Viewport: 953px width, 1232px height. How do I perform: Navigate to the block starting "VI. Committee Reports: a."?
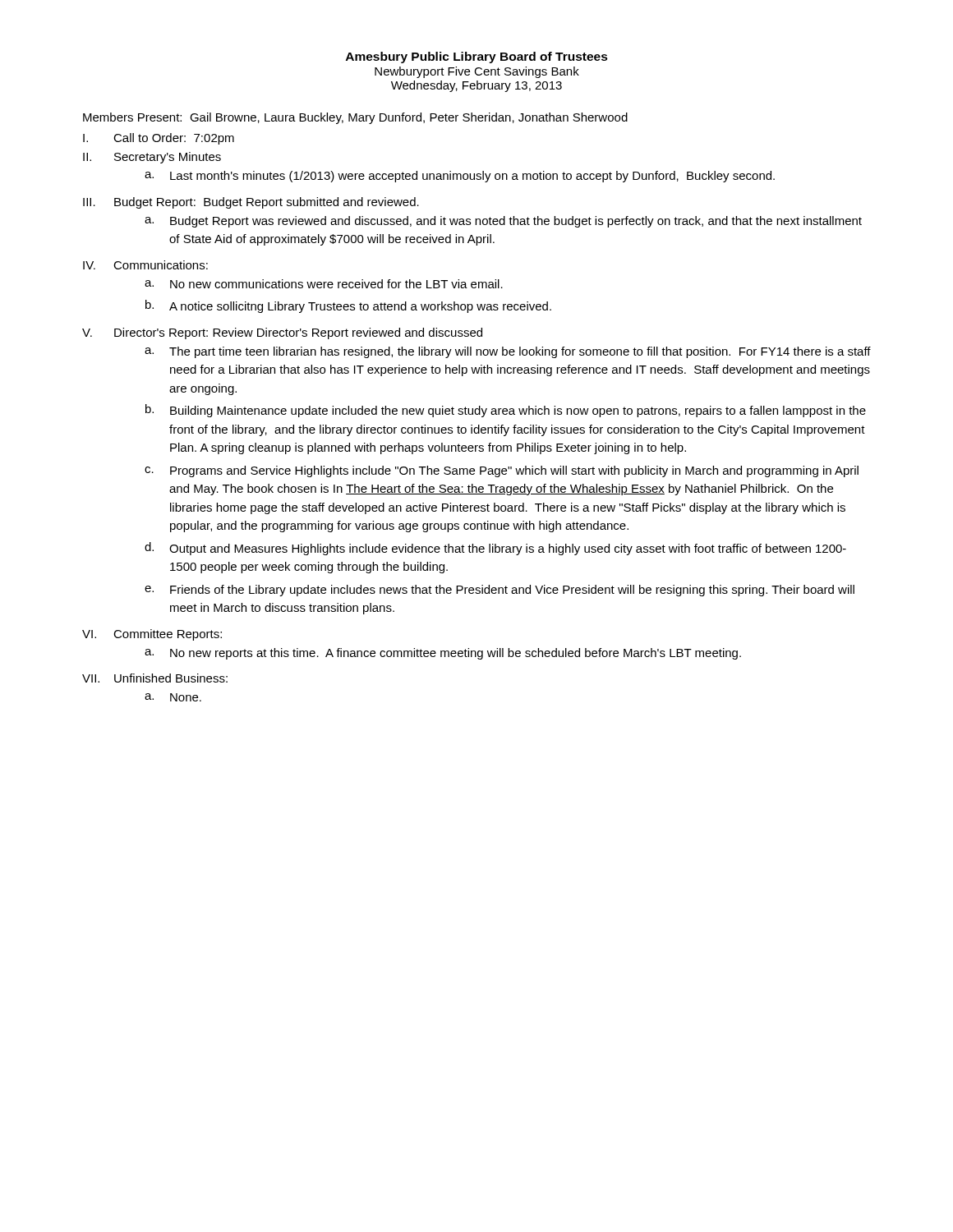click(476, 646)
